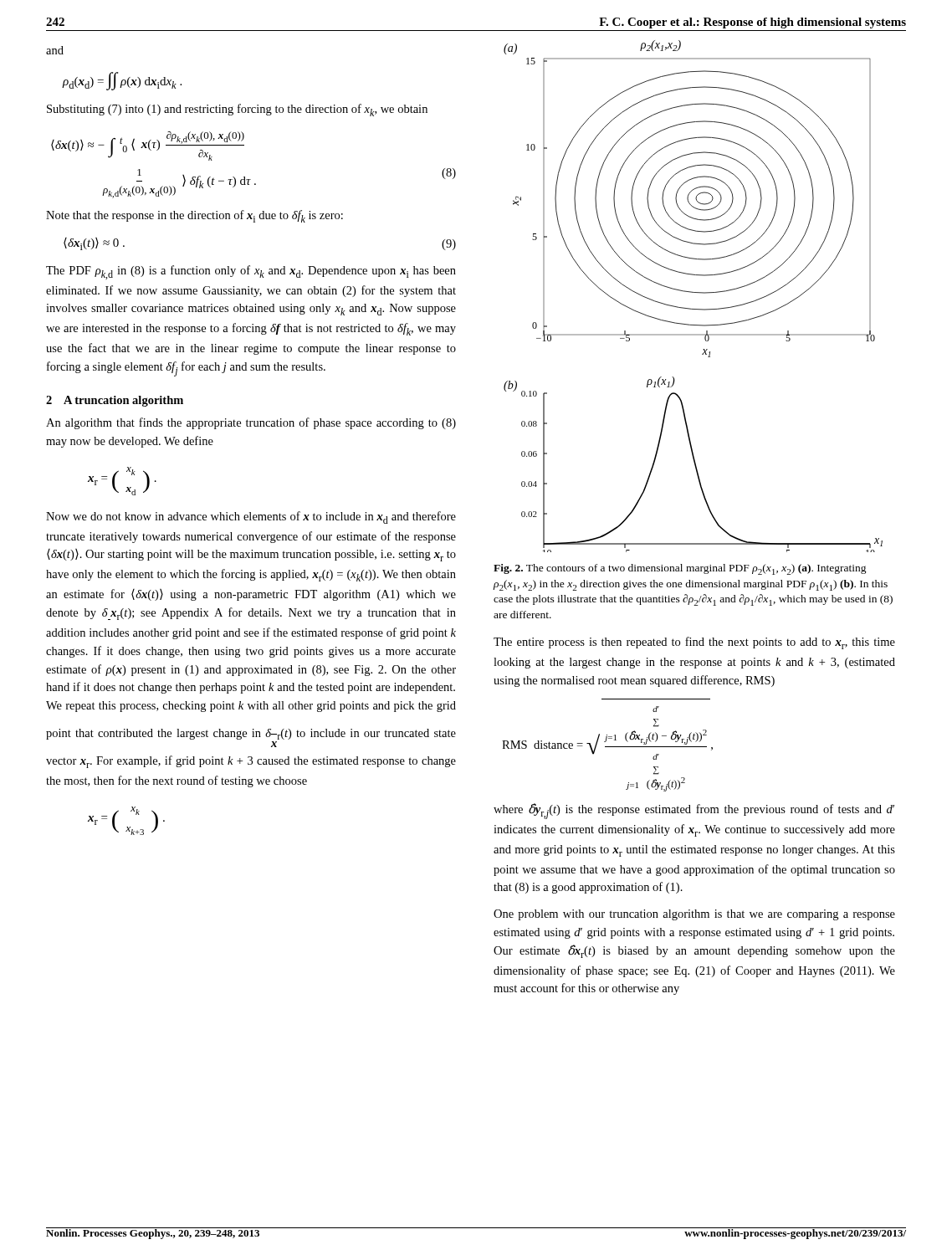Point to the block starting "2 A truncation"
Screen dimensions: 1255x952
[x=115, y=400]
